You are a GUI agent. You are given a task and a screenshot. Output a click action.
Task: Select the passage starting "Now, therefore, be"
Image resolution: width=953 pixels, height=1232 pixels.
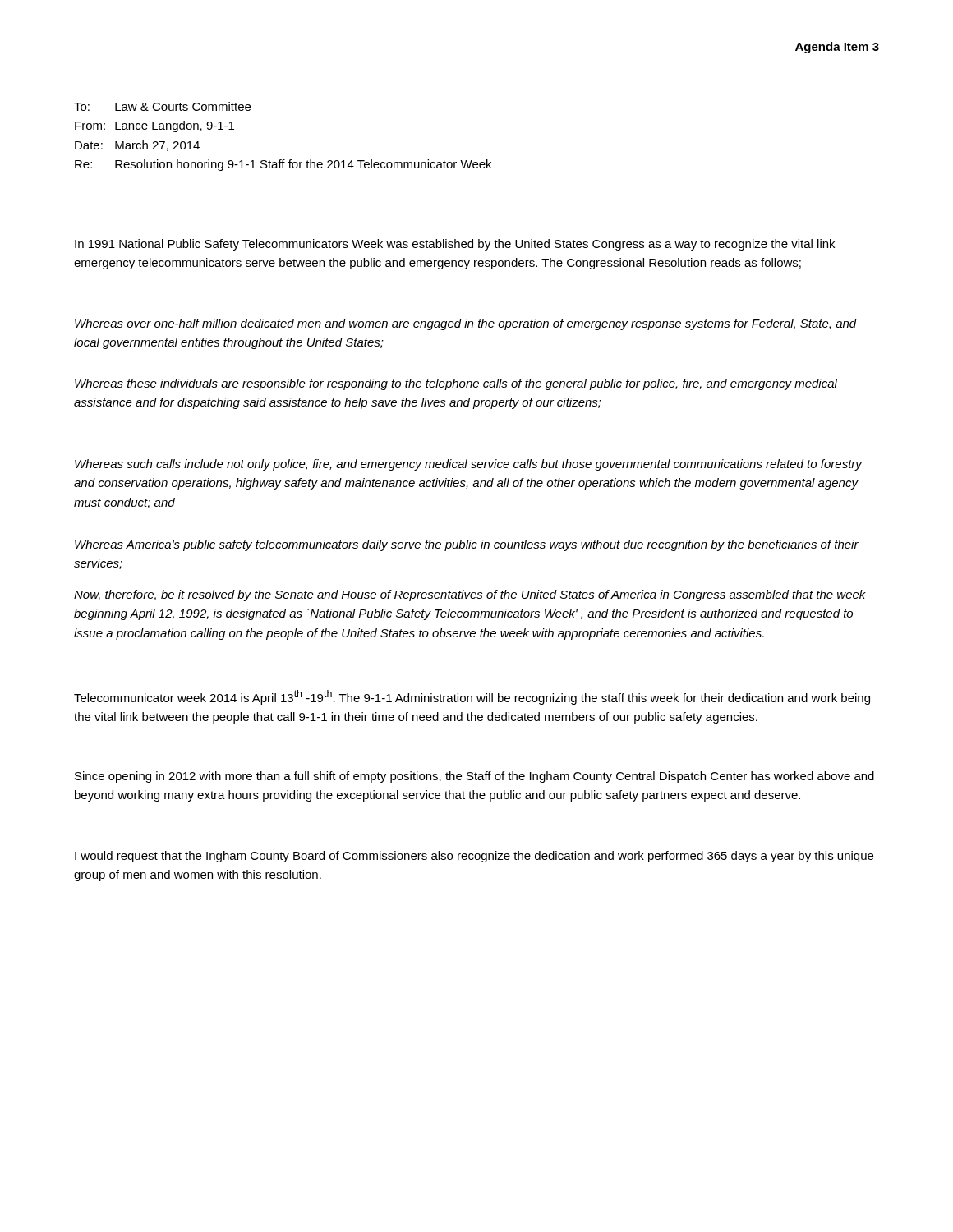pyautogui.click(x=470, y=613)
